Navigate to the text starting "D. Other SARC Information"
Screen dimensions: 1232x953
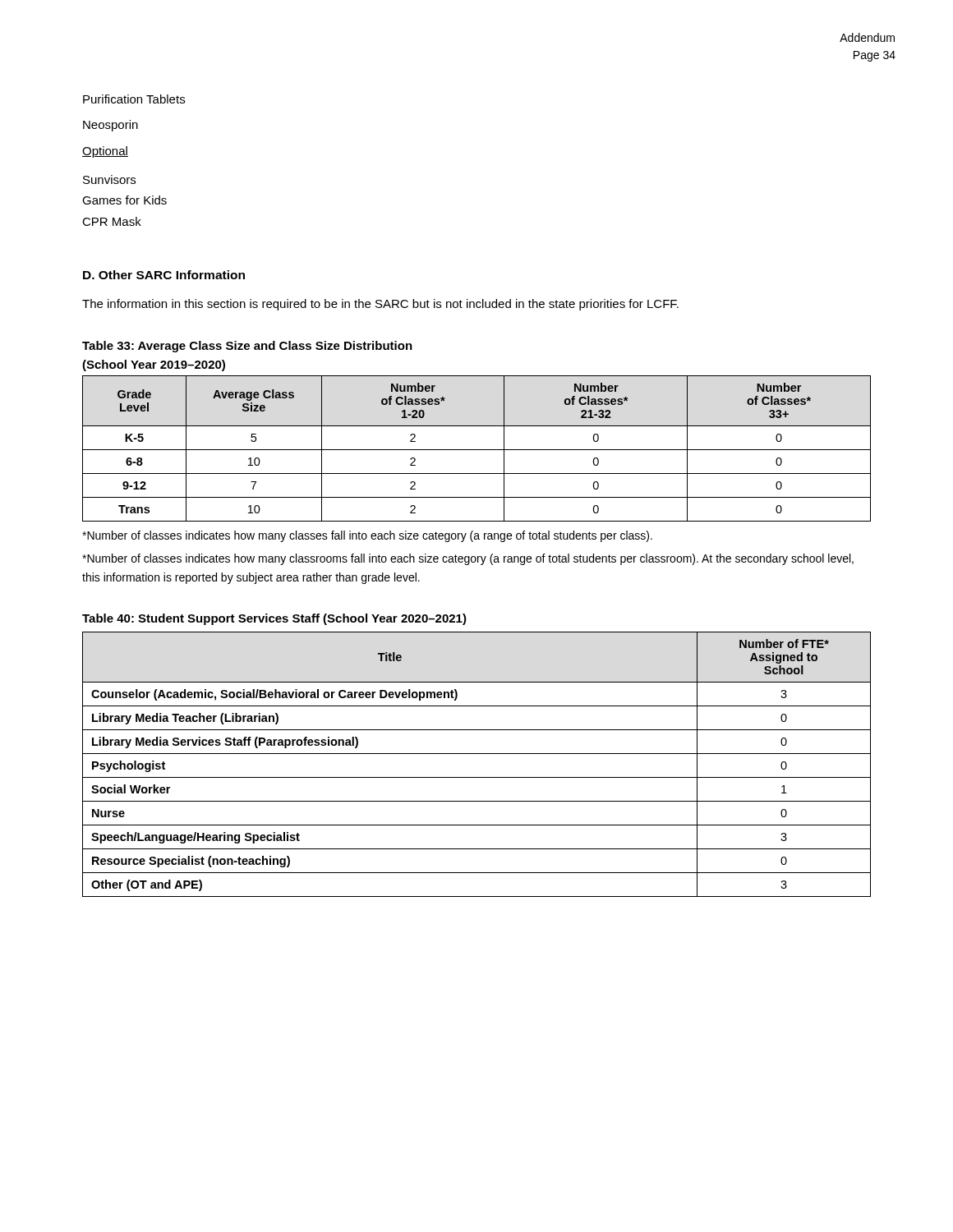click(164, 275)
